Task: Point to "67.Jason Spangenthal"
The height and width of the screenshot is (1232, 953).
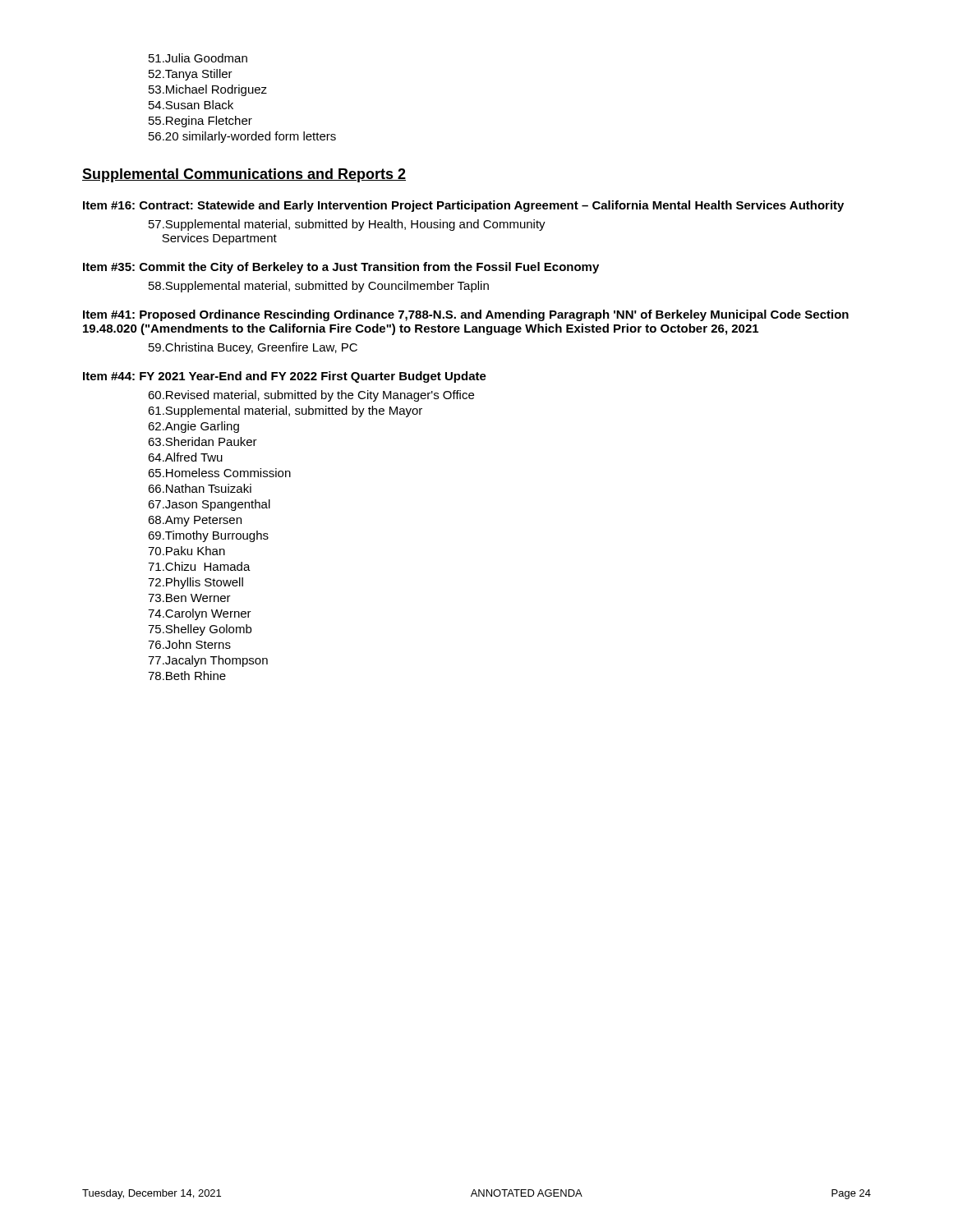Action: [x=209, y=504]
